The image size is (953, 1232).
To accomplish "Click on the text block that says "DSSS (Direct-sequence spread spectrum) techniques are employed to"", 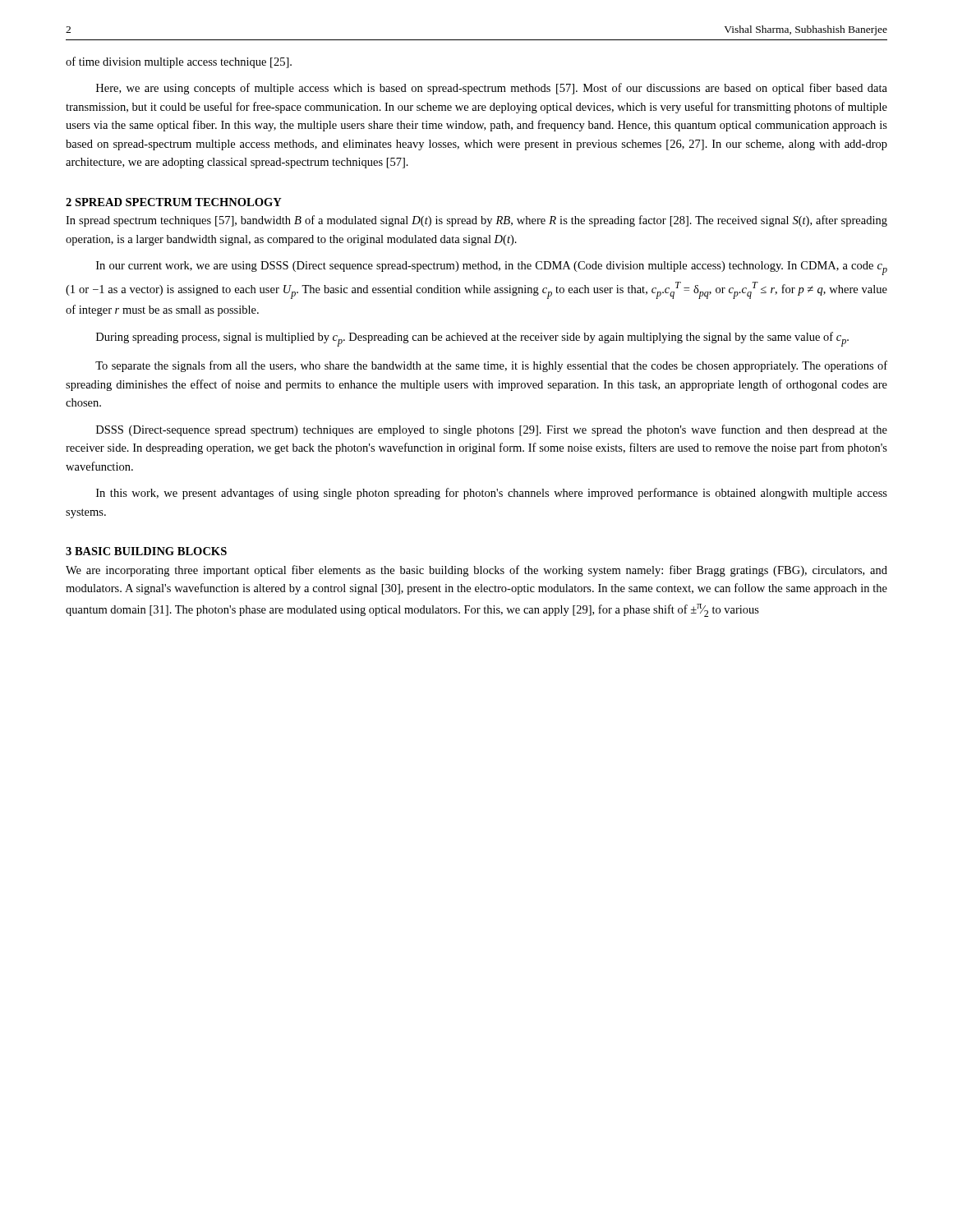I will tap(476, 448).
